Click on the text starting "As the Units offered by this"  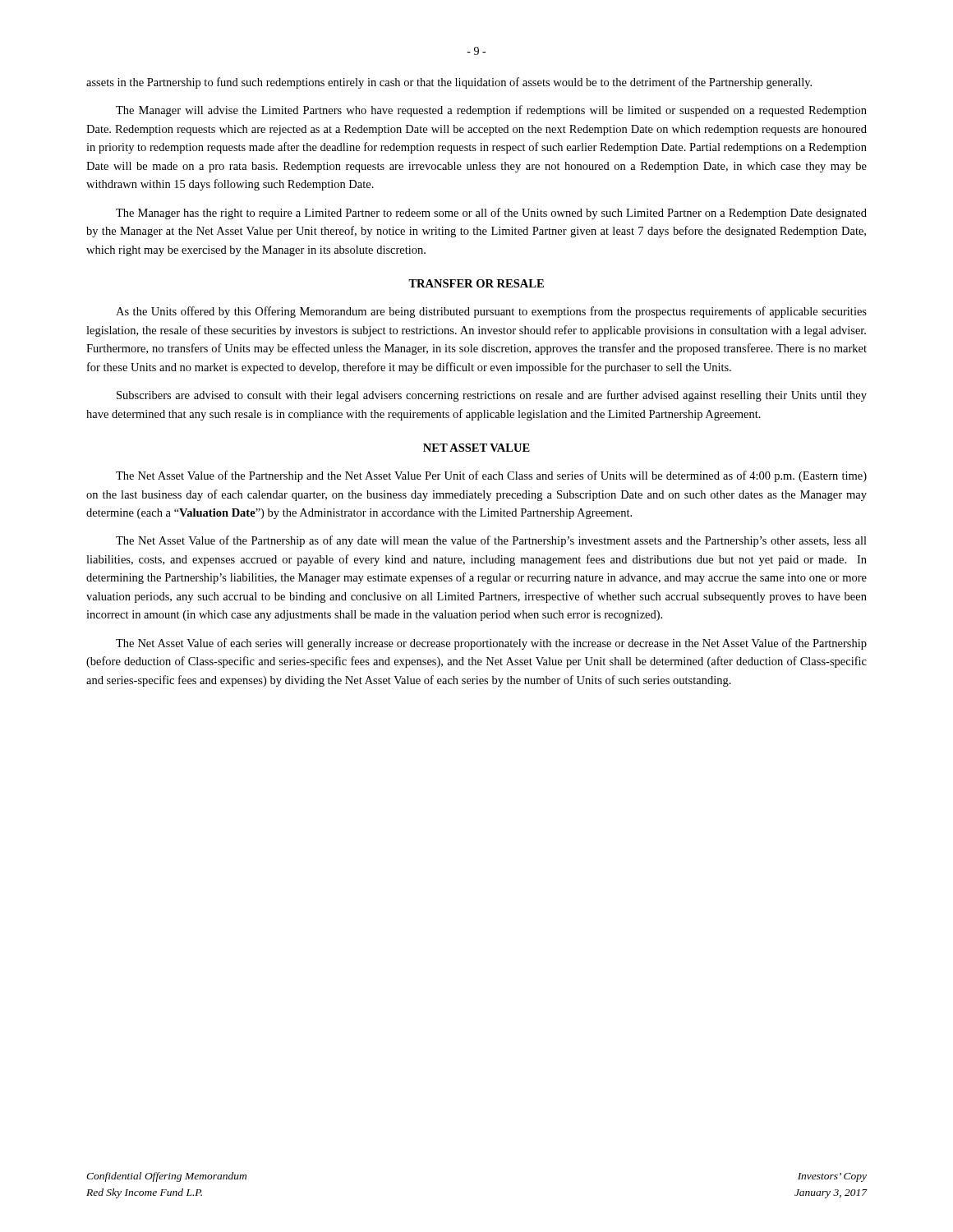(x=476, y=339)
